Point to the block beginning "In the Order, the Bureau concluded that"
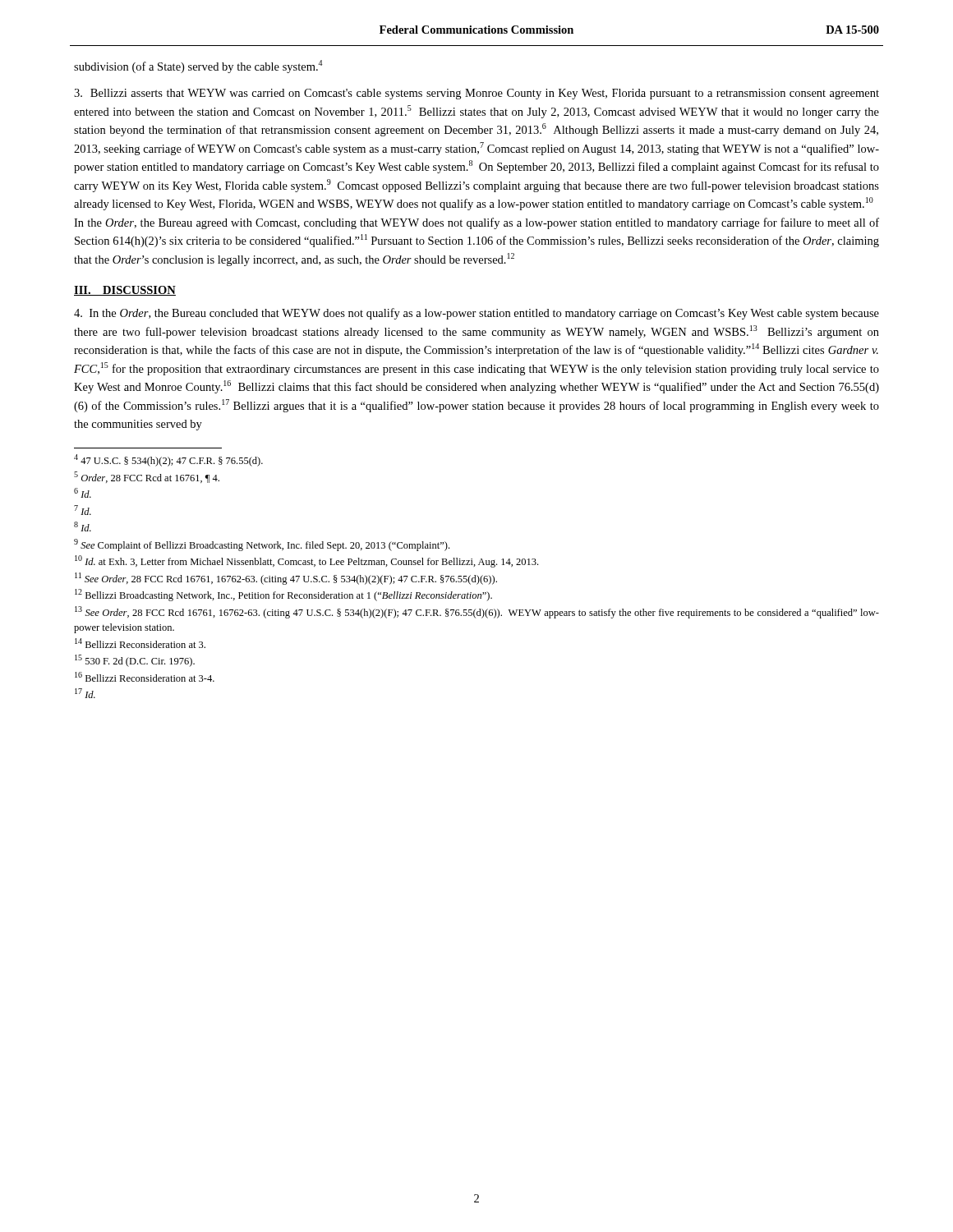 coord(476,369)
